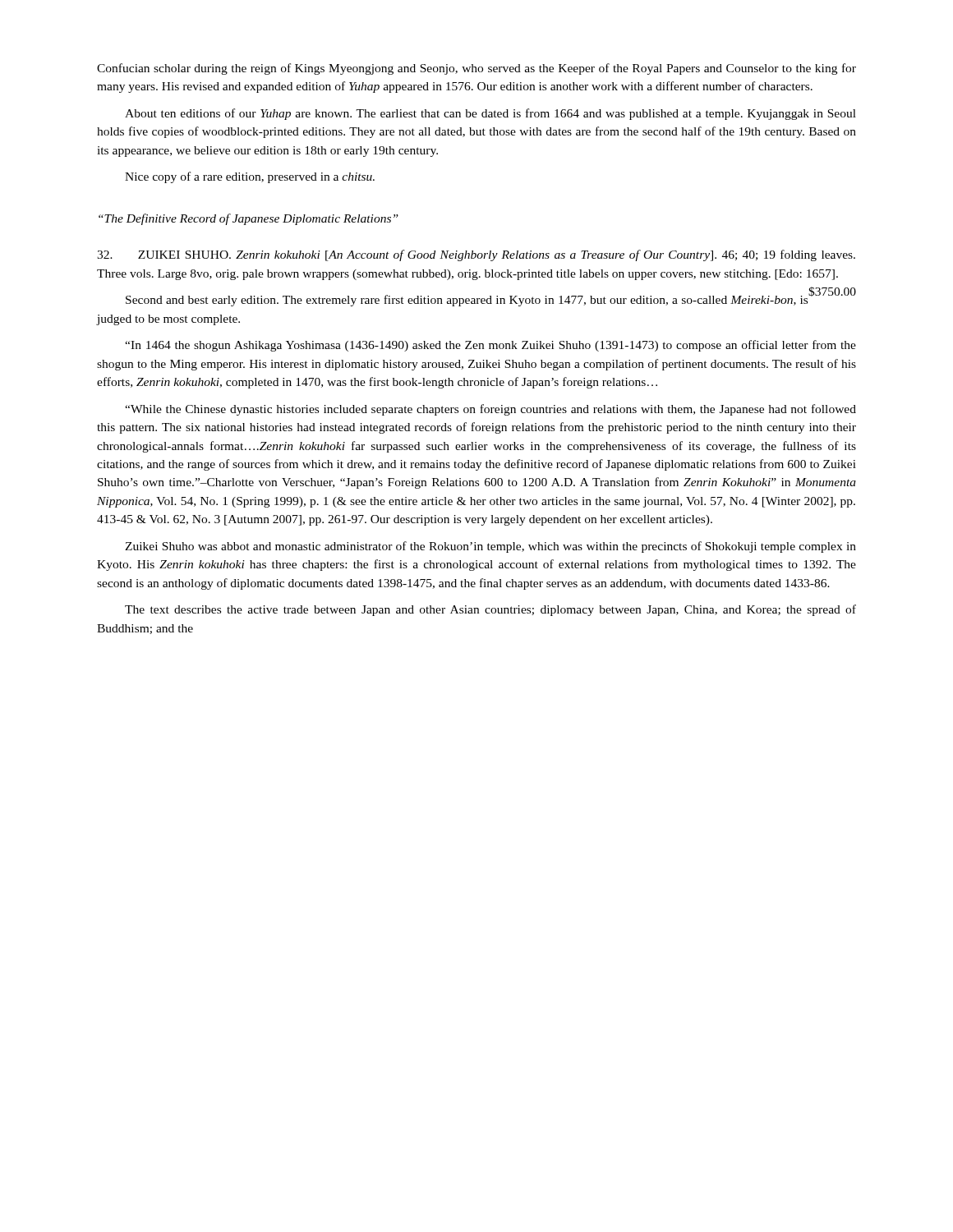The height and width of the screenshot is (1232, 953).
Task: Find the text block containing "Zuikei Shuho was"
Action: tap(476, 565)
